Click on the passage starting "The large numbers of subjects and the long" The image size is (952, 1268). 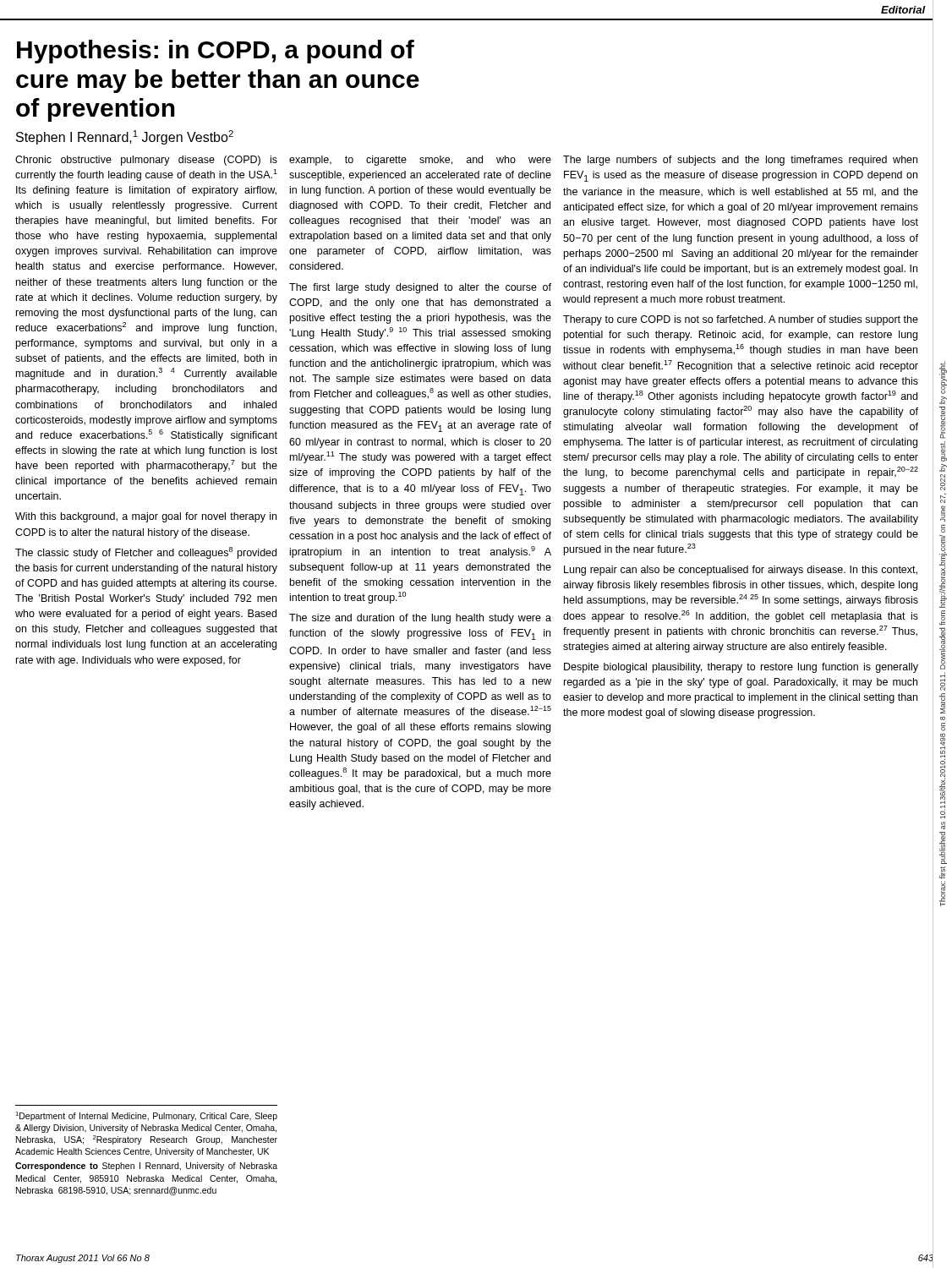point(741,229)
